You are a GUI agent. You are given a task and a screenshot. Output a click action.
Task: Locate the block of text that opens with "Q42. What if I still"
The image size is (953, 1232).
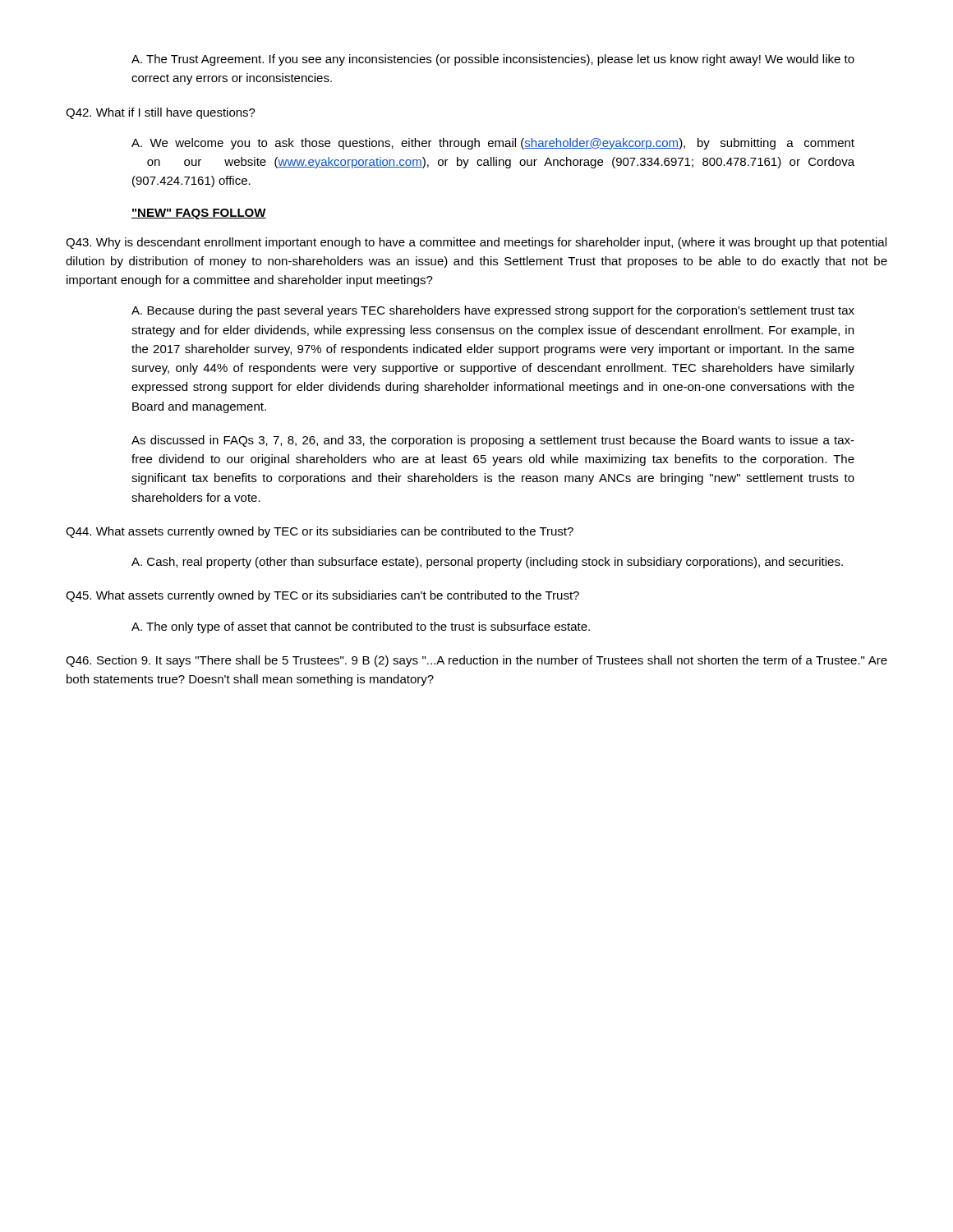coord(161,112)
